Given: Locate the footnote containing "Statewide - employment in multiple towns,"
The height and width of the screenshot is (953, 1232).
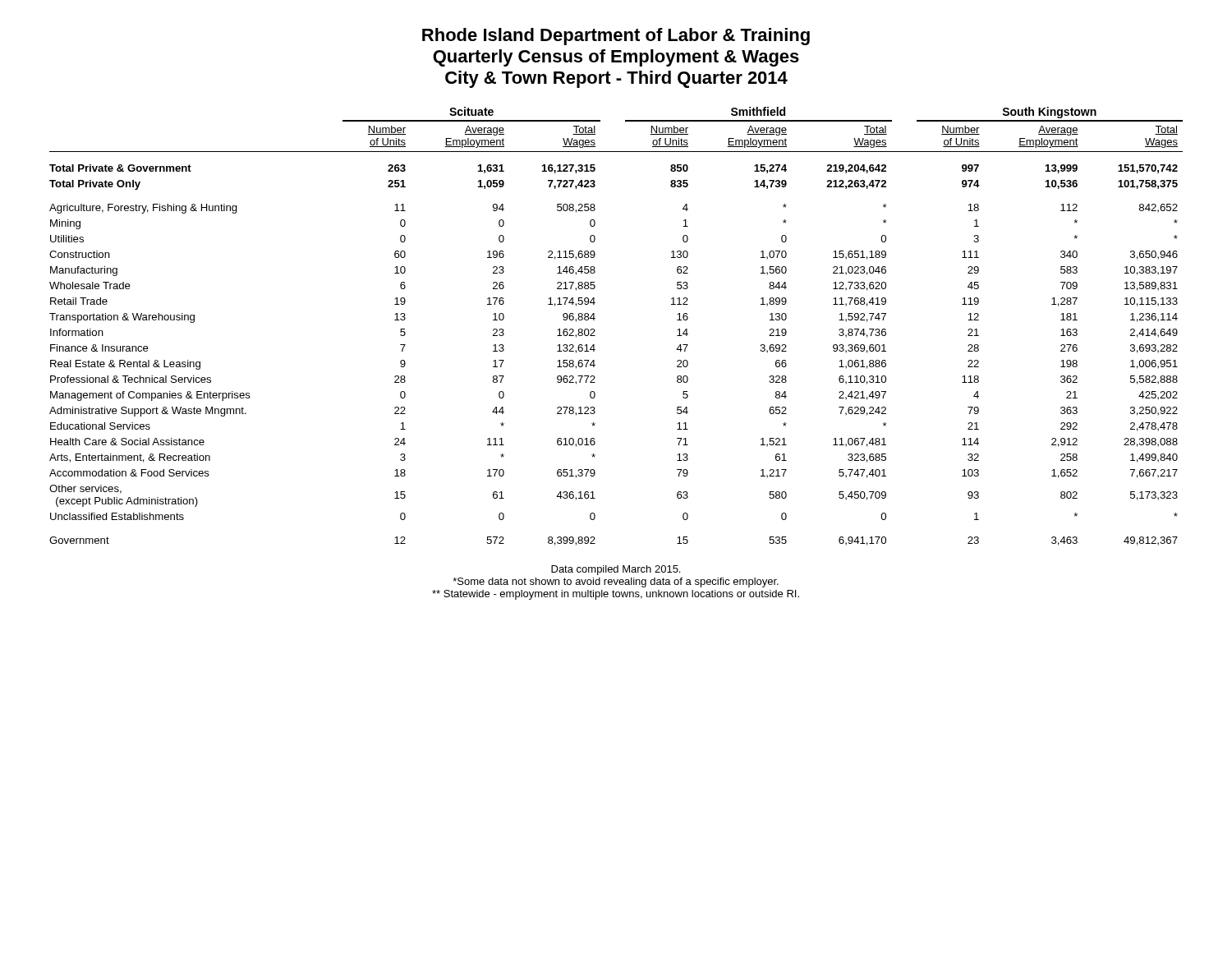Looking at the screenshot, I should pos(616,594).
